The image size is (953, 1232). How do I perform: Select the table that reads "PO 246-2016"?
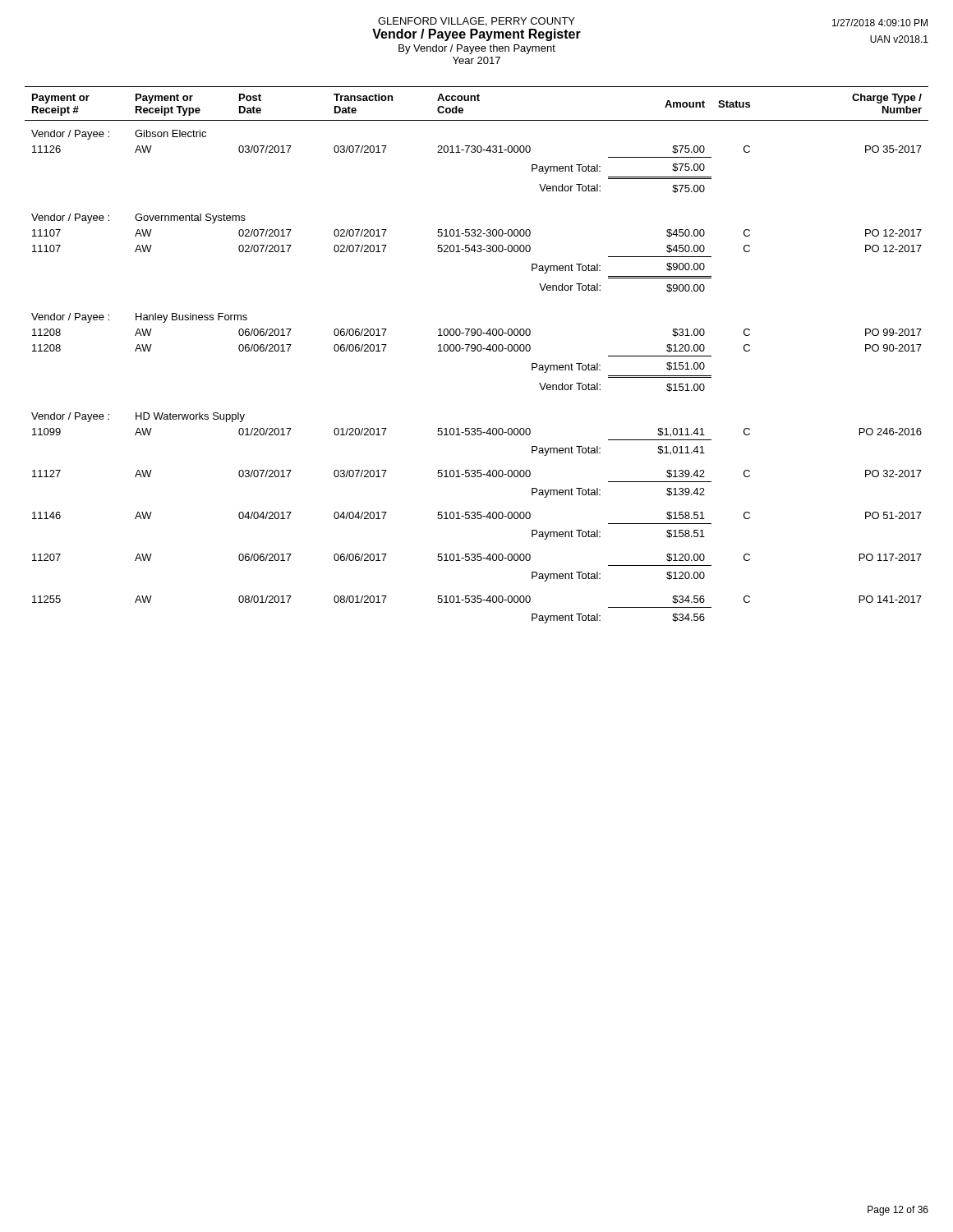tap(476, 356)
